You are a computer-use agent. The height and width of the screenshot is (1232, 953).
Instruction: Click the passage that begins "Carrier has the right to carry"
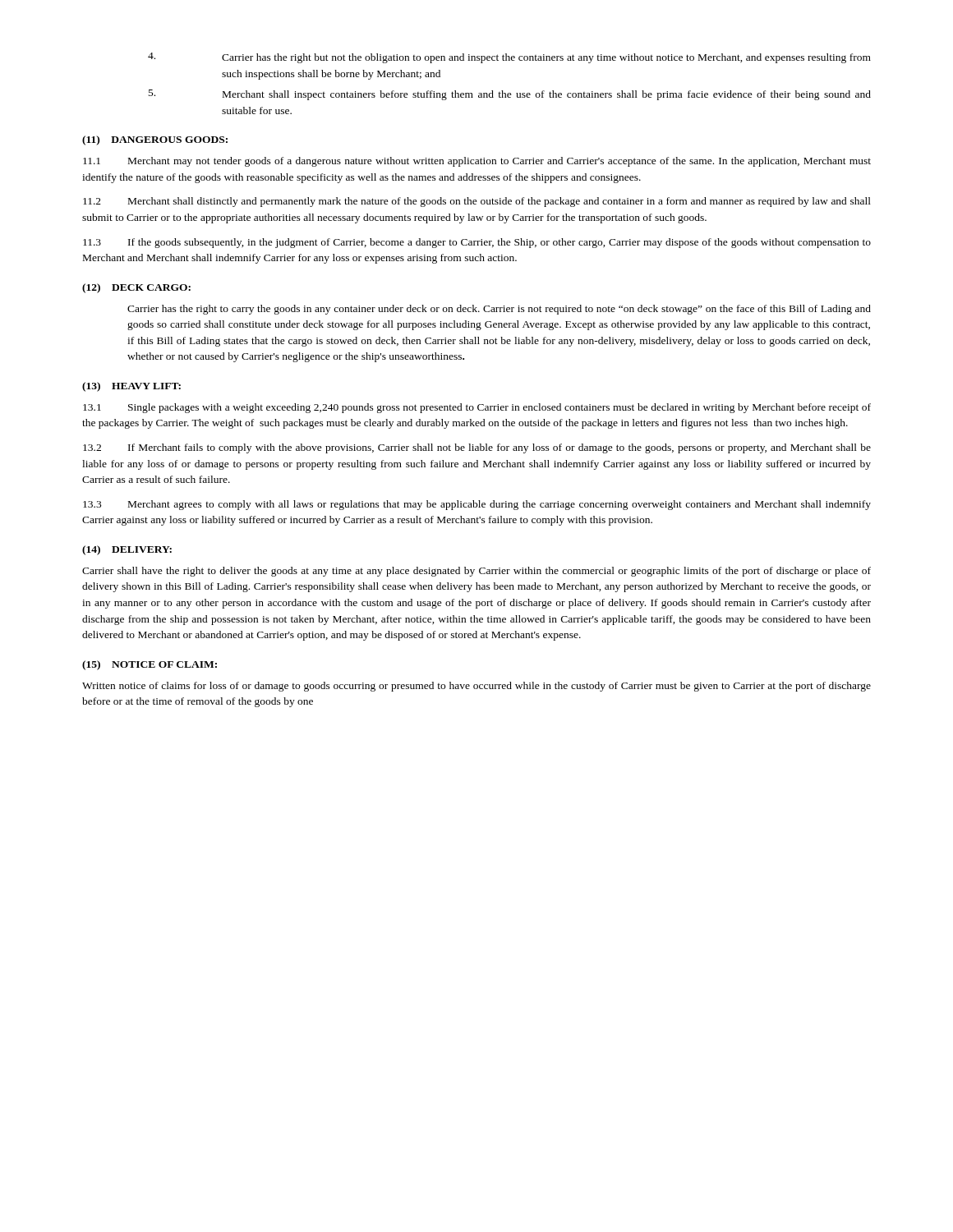point(499,332)
